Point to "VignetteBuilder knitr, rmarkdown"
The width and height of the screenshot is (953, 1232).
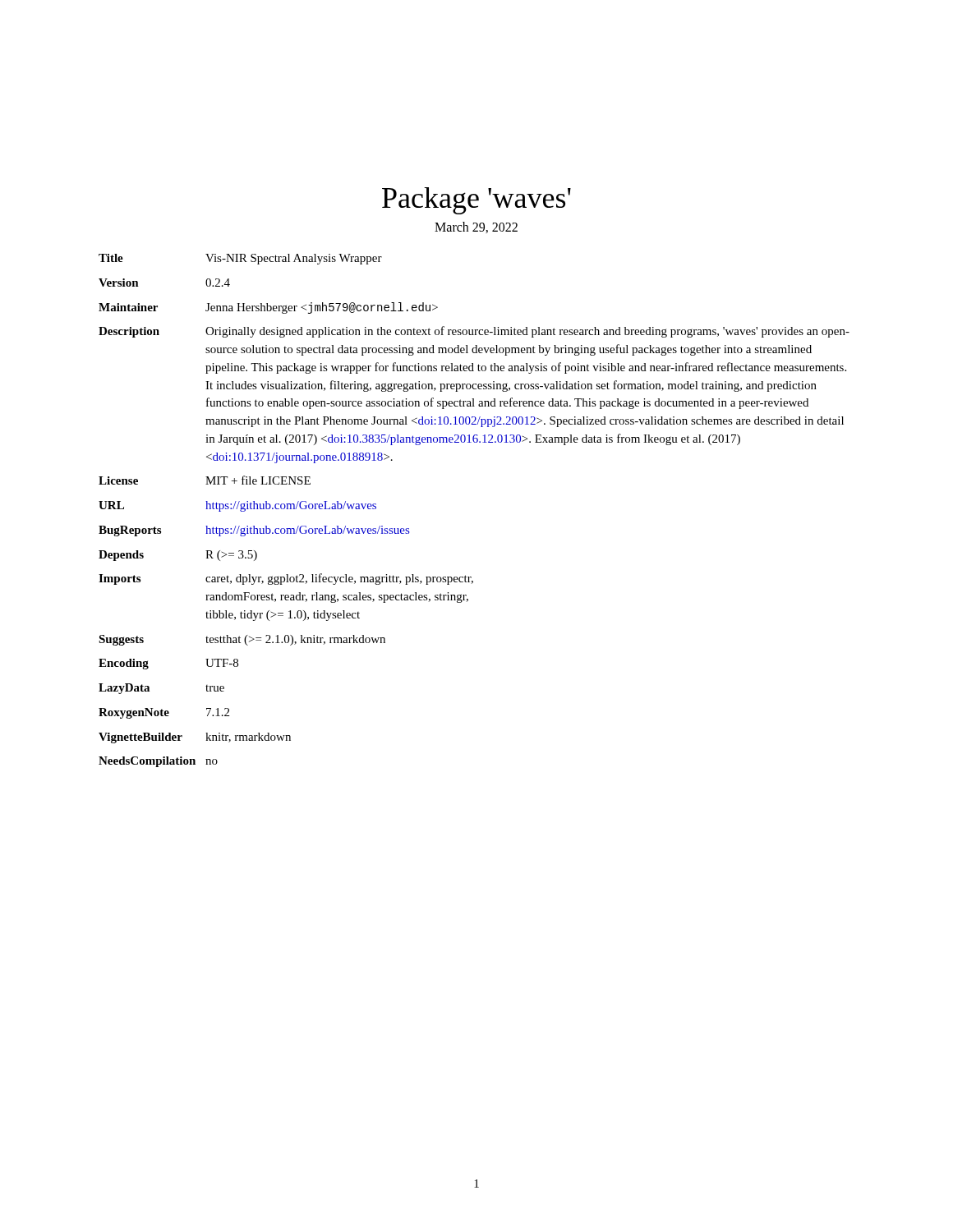click(x=130, y=738)
